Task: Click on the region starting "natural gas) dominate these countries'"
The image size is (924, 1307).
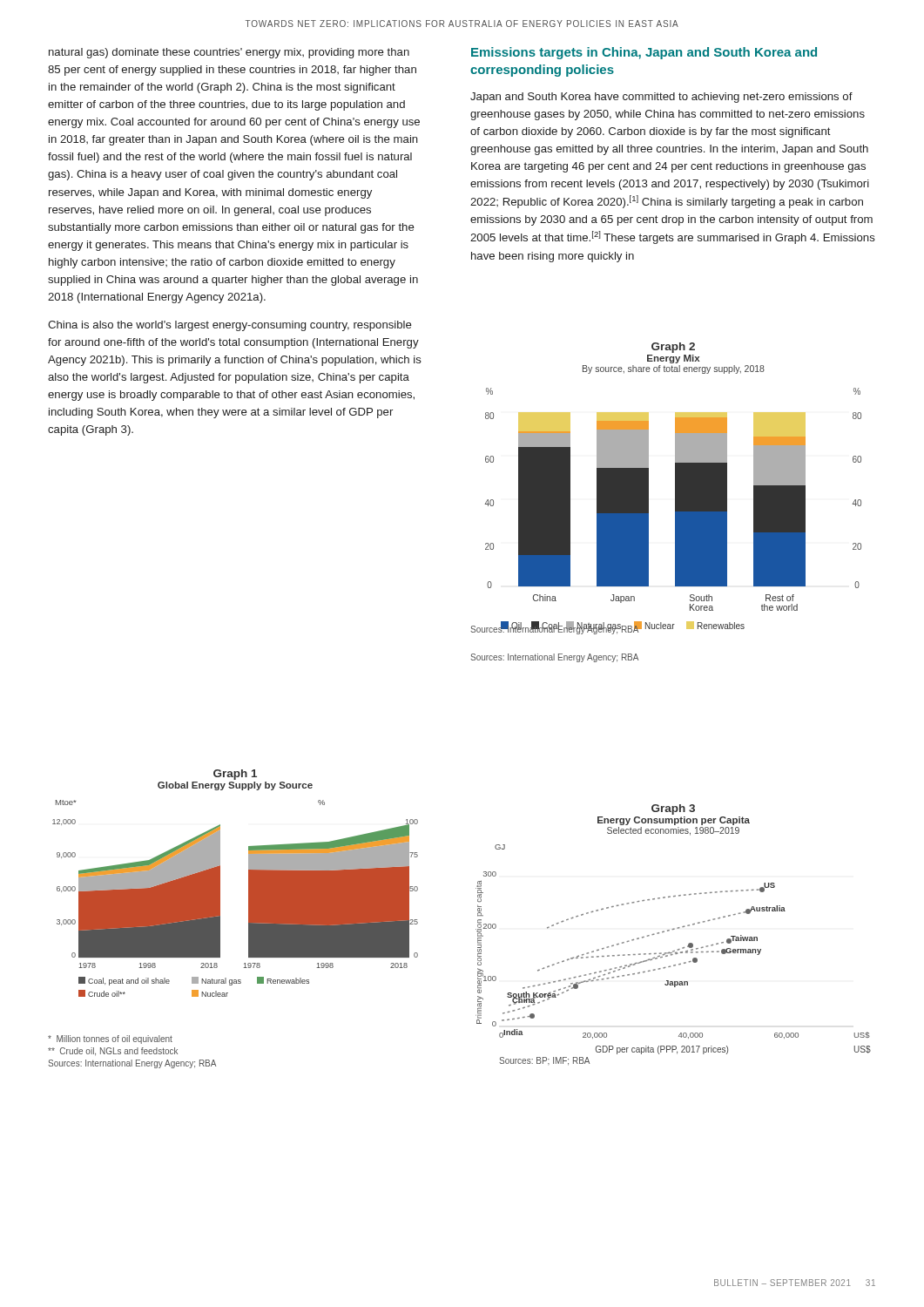Action: (x=234, y=174)
